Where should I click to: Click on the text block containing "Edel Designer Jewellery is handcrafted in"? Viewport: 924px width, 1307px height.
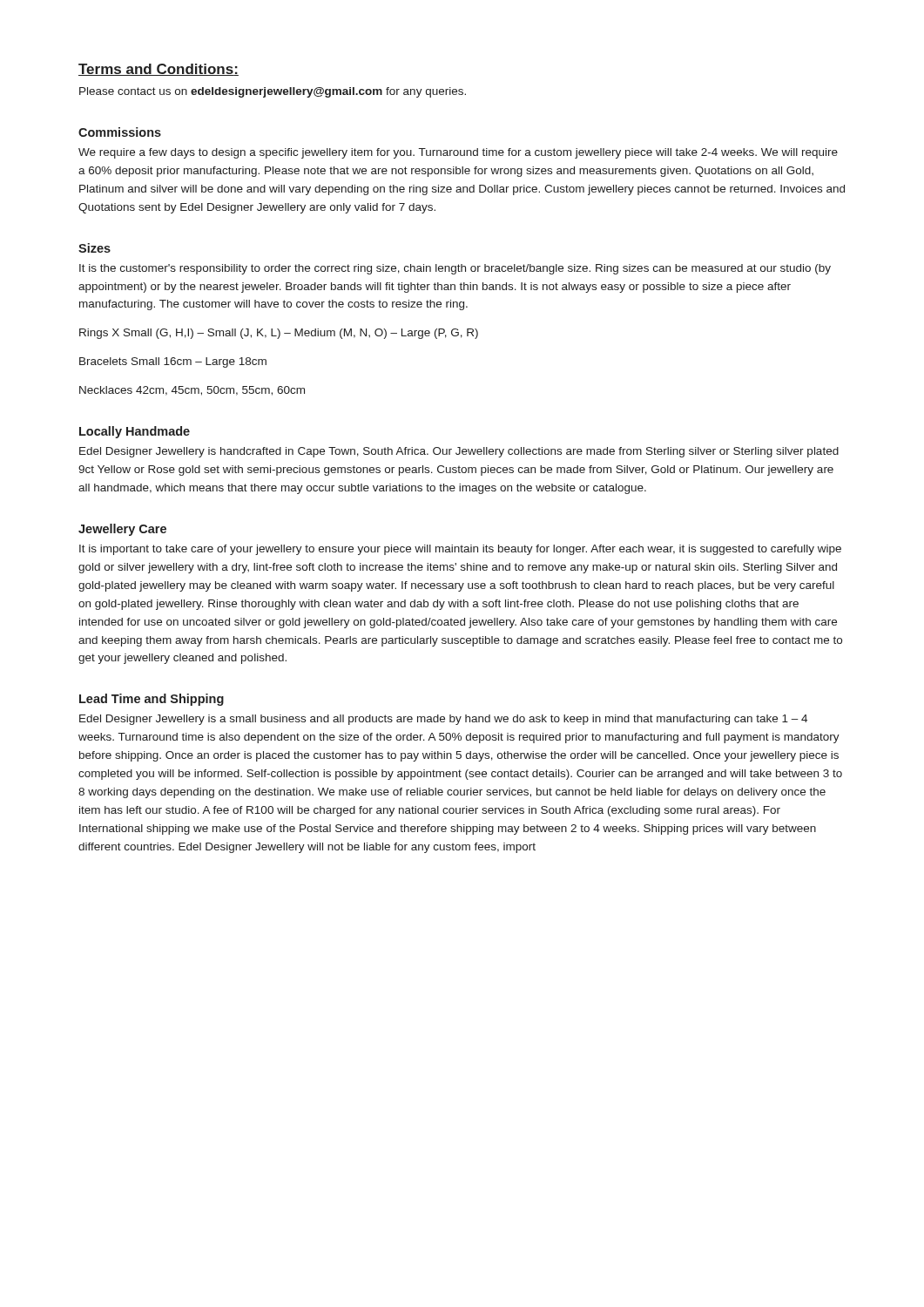459,469
